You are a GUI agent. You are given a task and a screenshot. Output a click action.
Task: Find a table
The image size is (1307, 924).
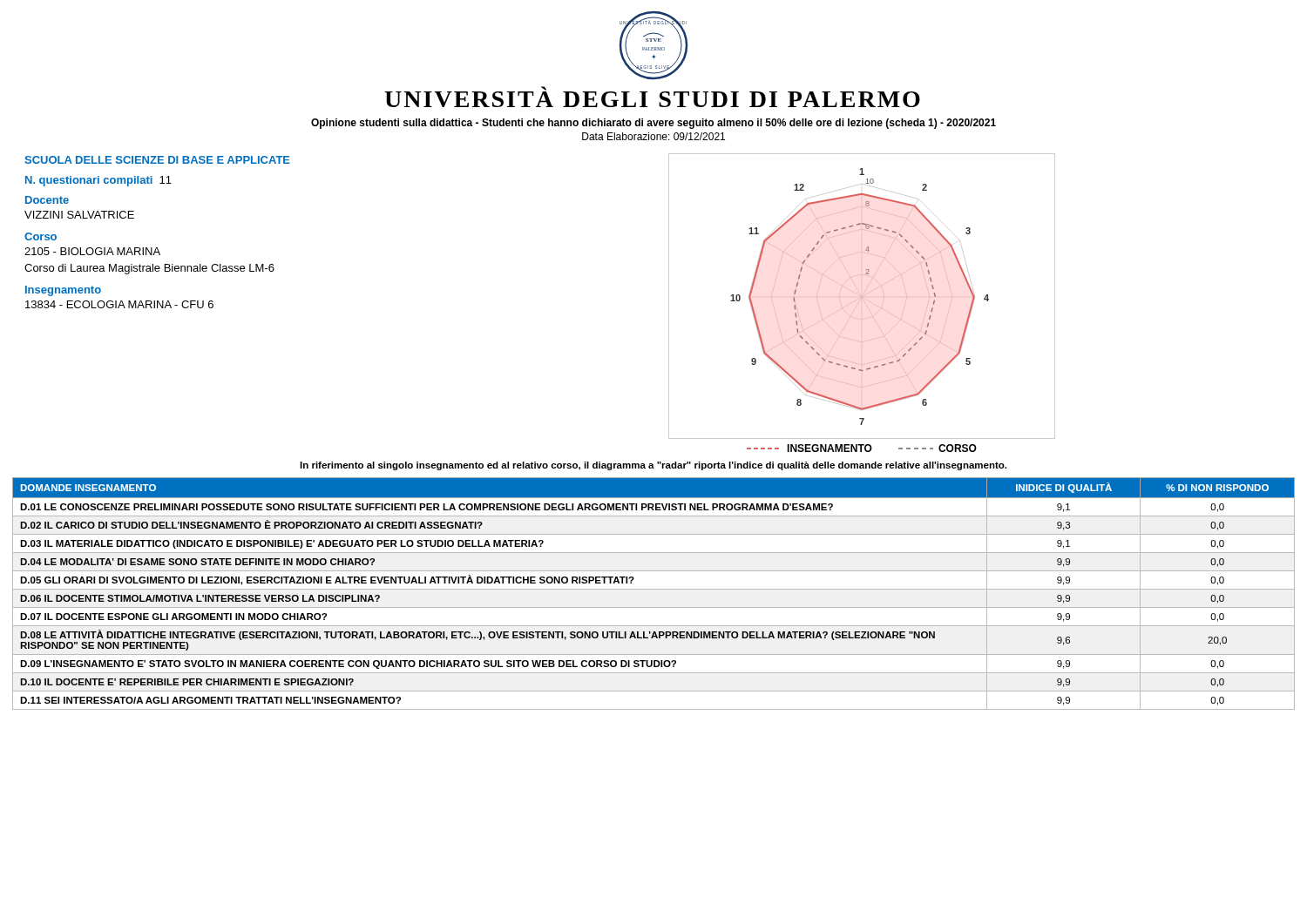pyautogui.click(x=654, y=593)
